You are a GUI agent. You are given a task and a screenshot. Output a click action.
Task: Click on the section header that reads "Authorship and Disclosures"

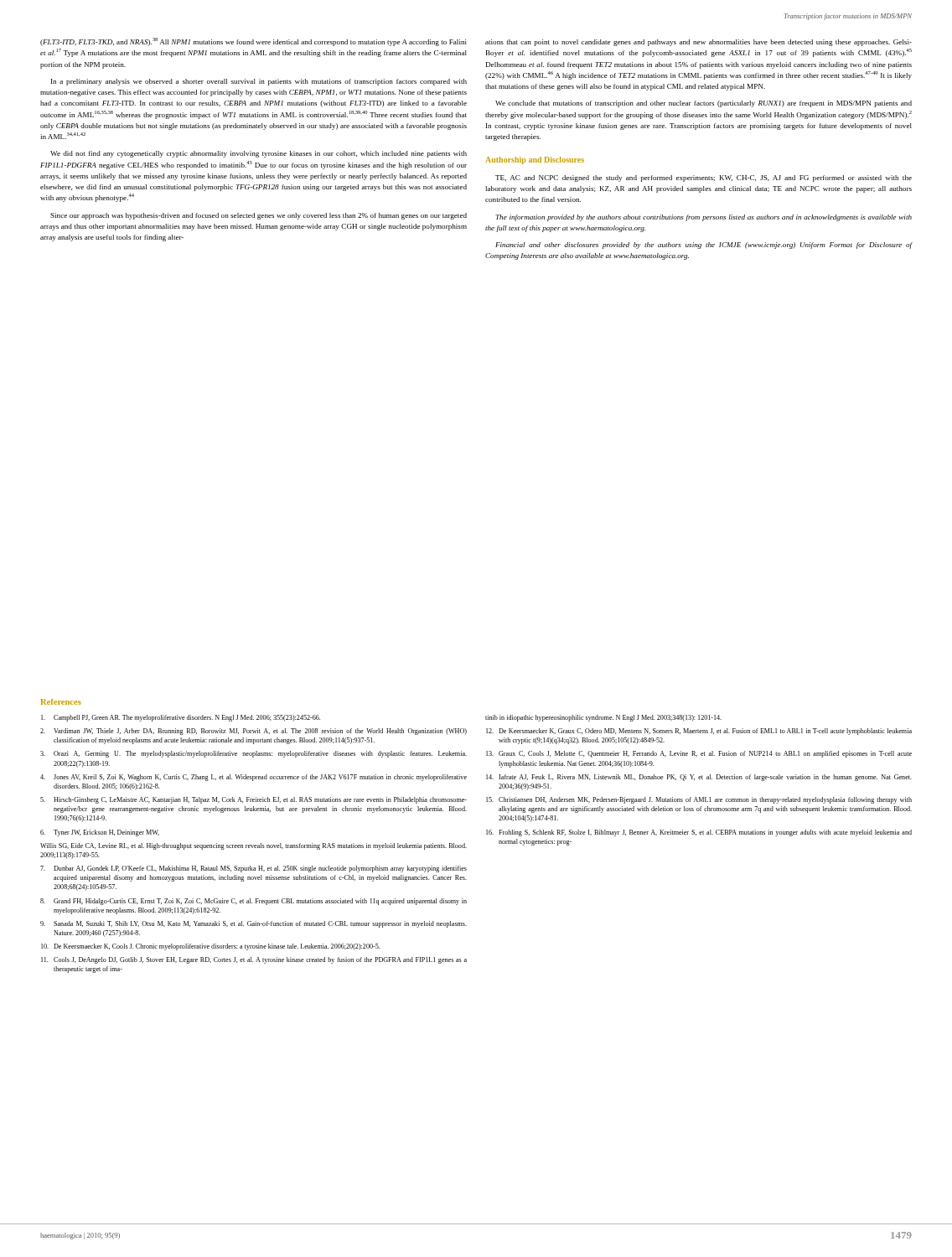pos(535,160)
